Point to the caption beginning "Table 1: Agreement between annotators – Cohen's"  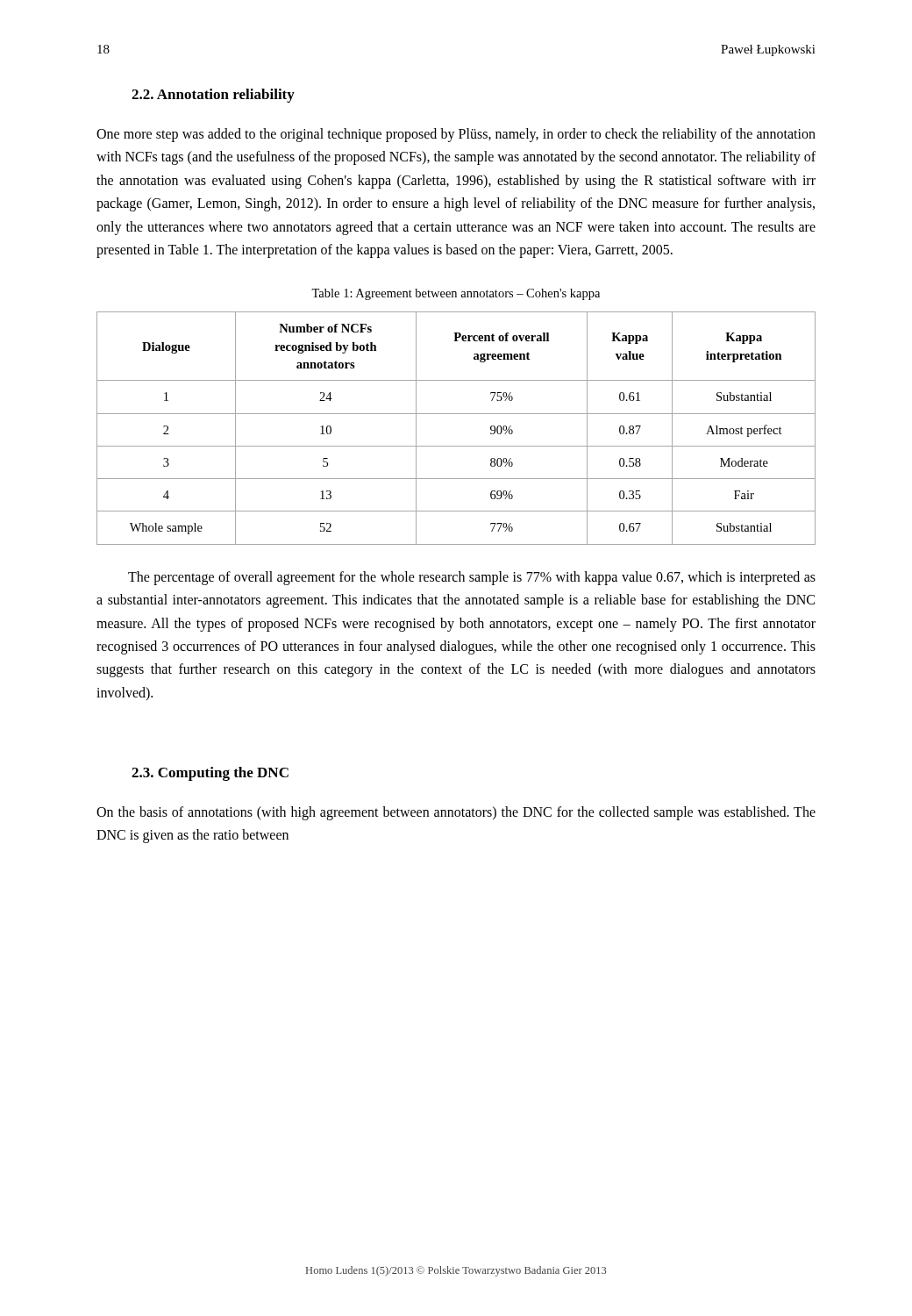point(456,293)
